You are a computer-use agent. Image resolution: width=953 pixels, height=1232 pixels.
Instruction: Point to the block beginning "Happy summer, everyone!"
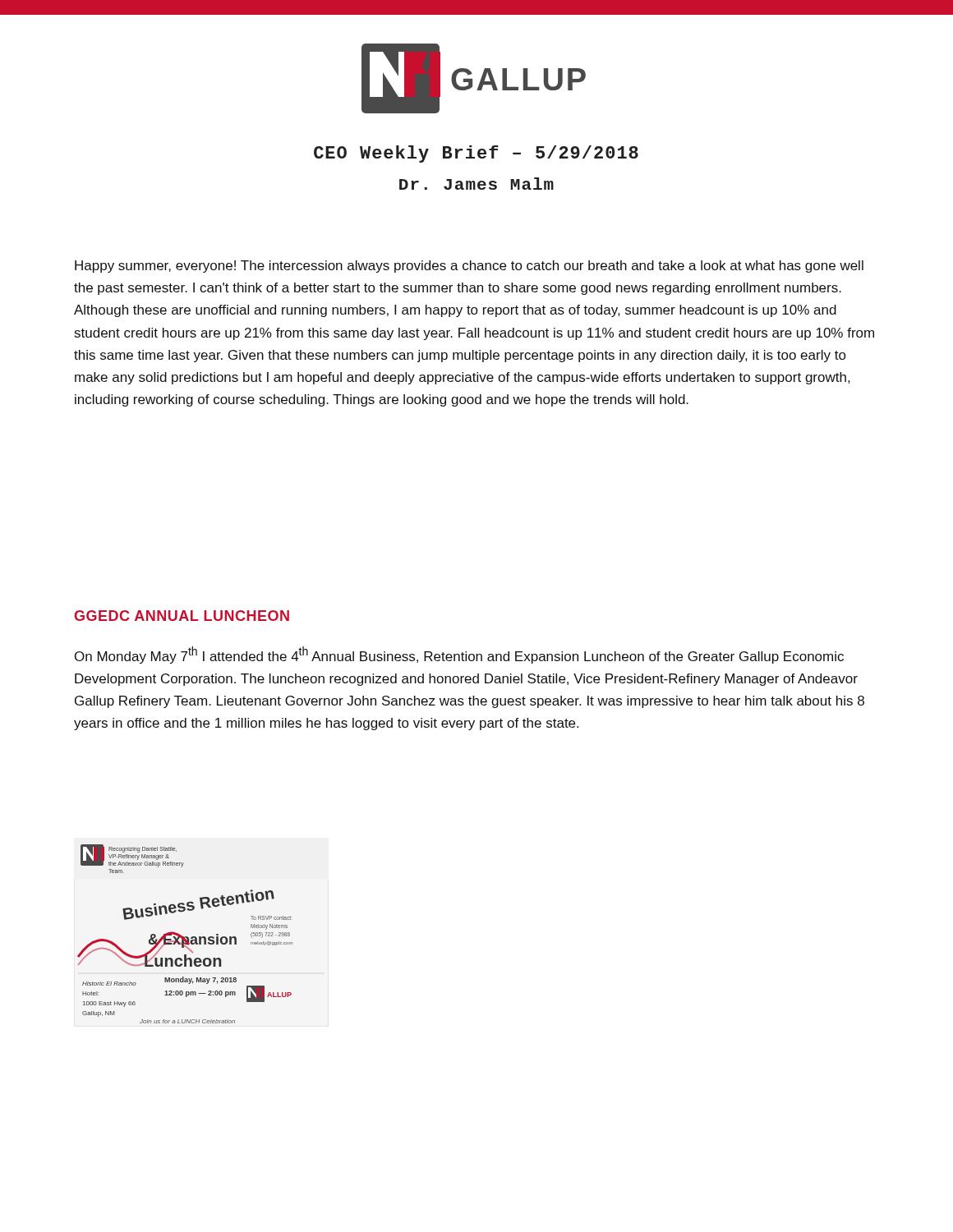(475, 333)
